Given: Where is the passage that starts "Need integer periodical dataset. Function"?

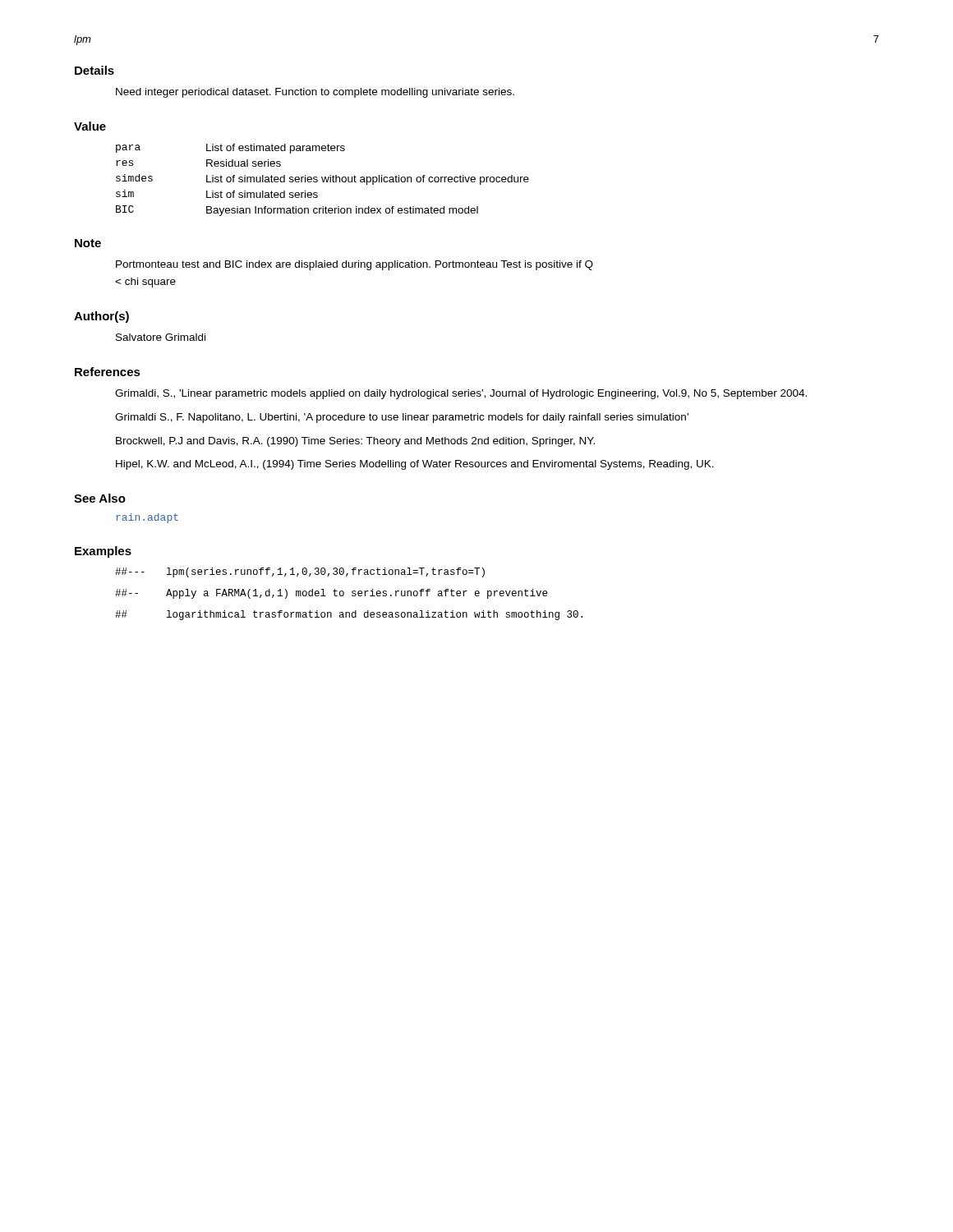Looking at the screenshot, I should tap(315, 92).
